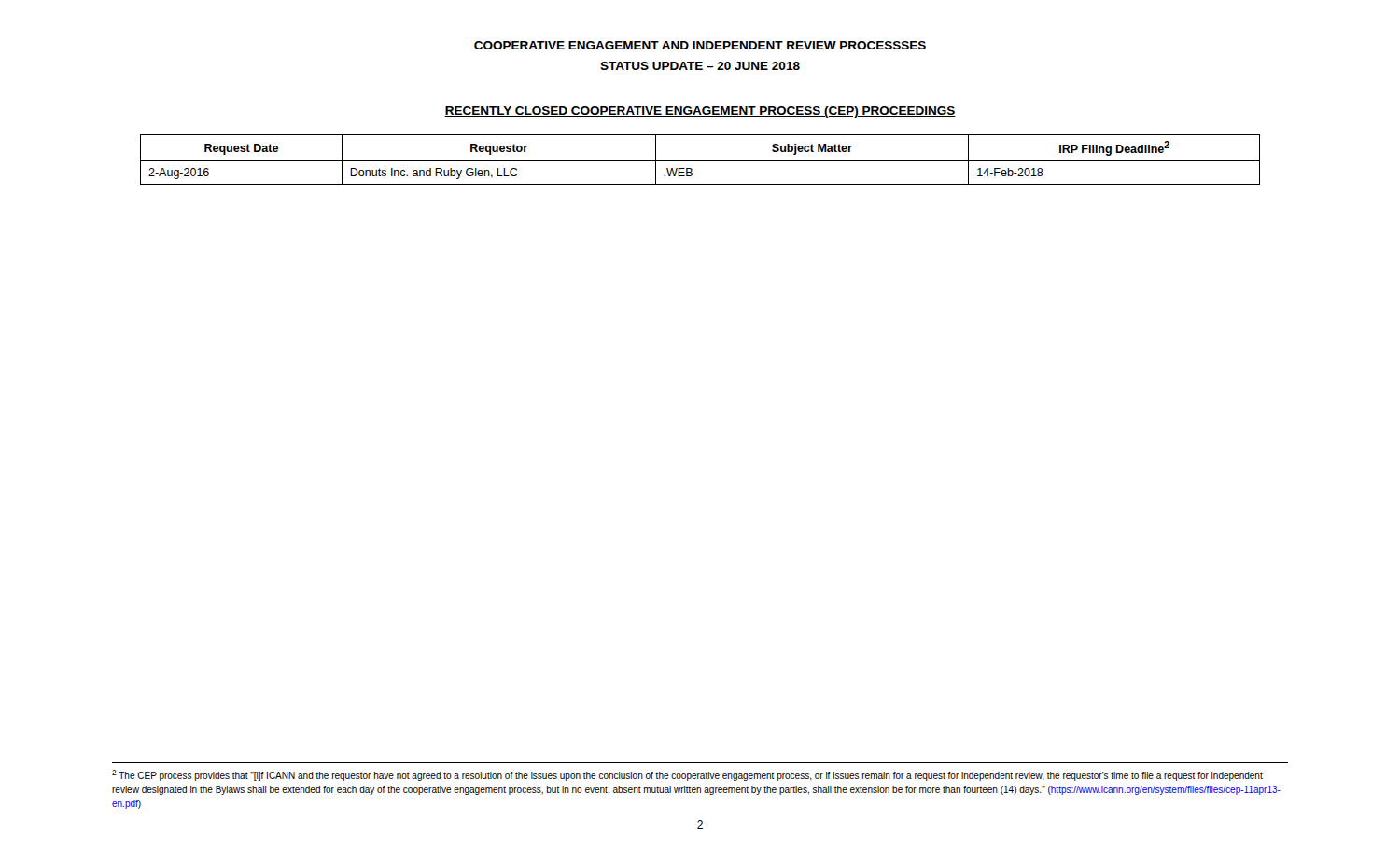1400x850 pixels.
Task: Find the table that mentions "Donuts Inc. and Ruby"
Action: (700, 160)
